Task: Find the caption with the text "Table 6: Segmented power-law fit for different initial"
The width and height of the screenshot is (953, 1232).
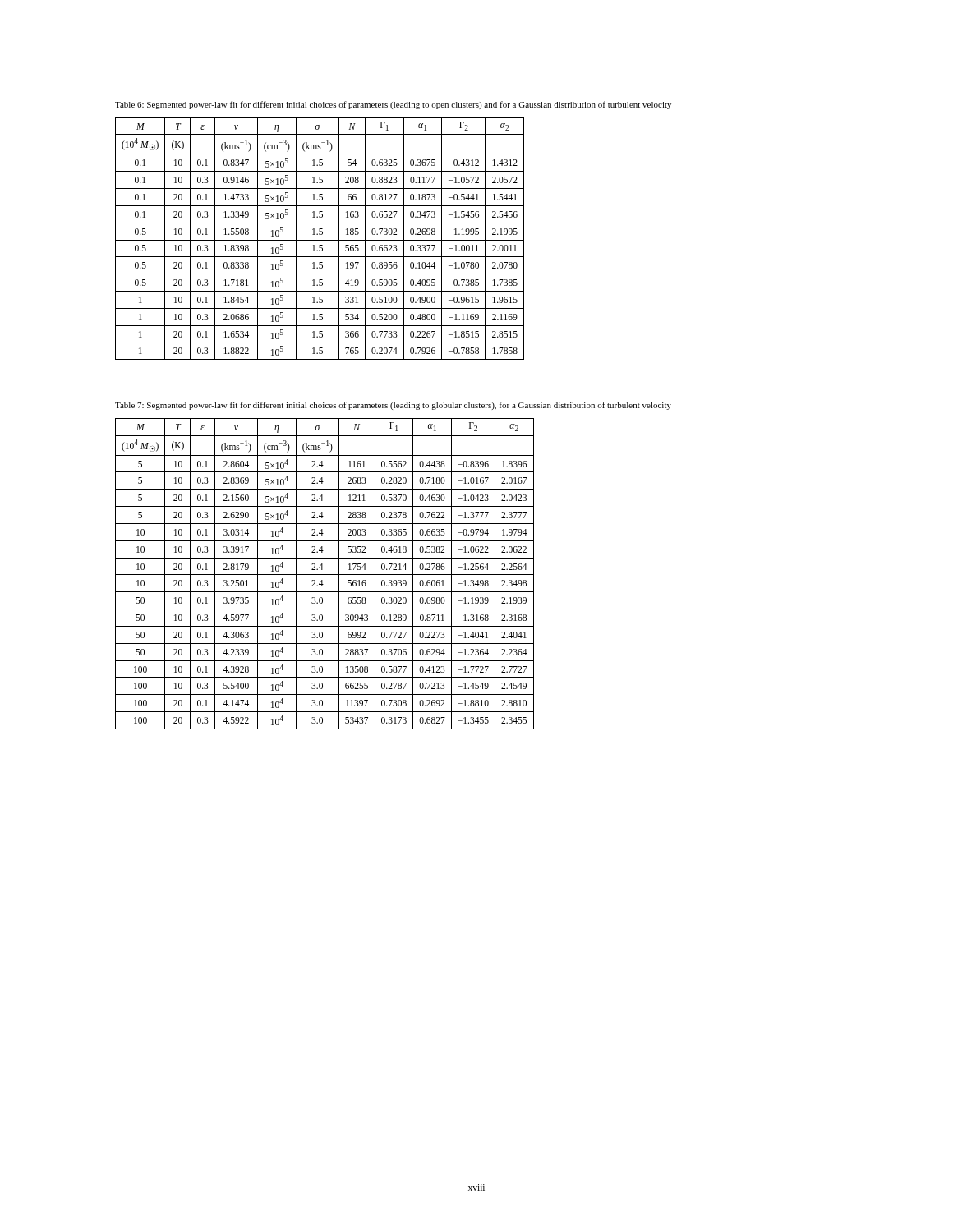Action: pyautogui.click(x=393, y=104)
